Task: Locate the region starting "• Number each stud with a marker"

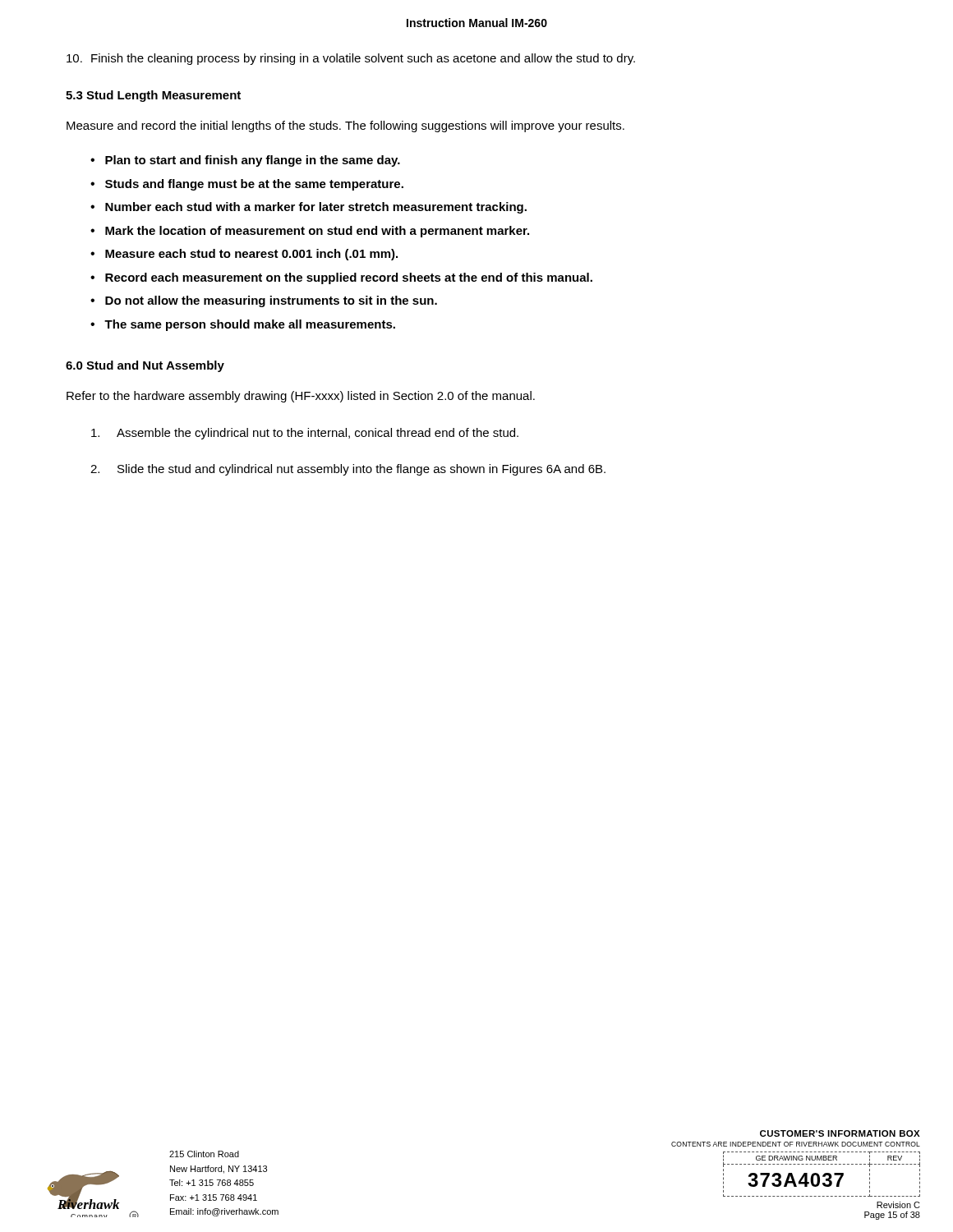Action: pos(309,207)
